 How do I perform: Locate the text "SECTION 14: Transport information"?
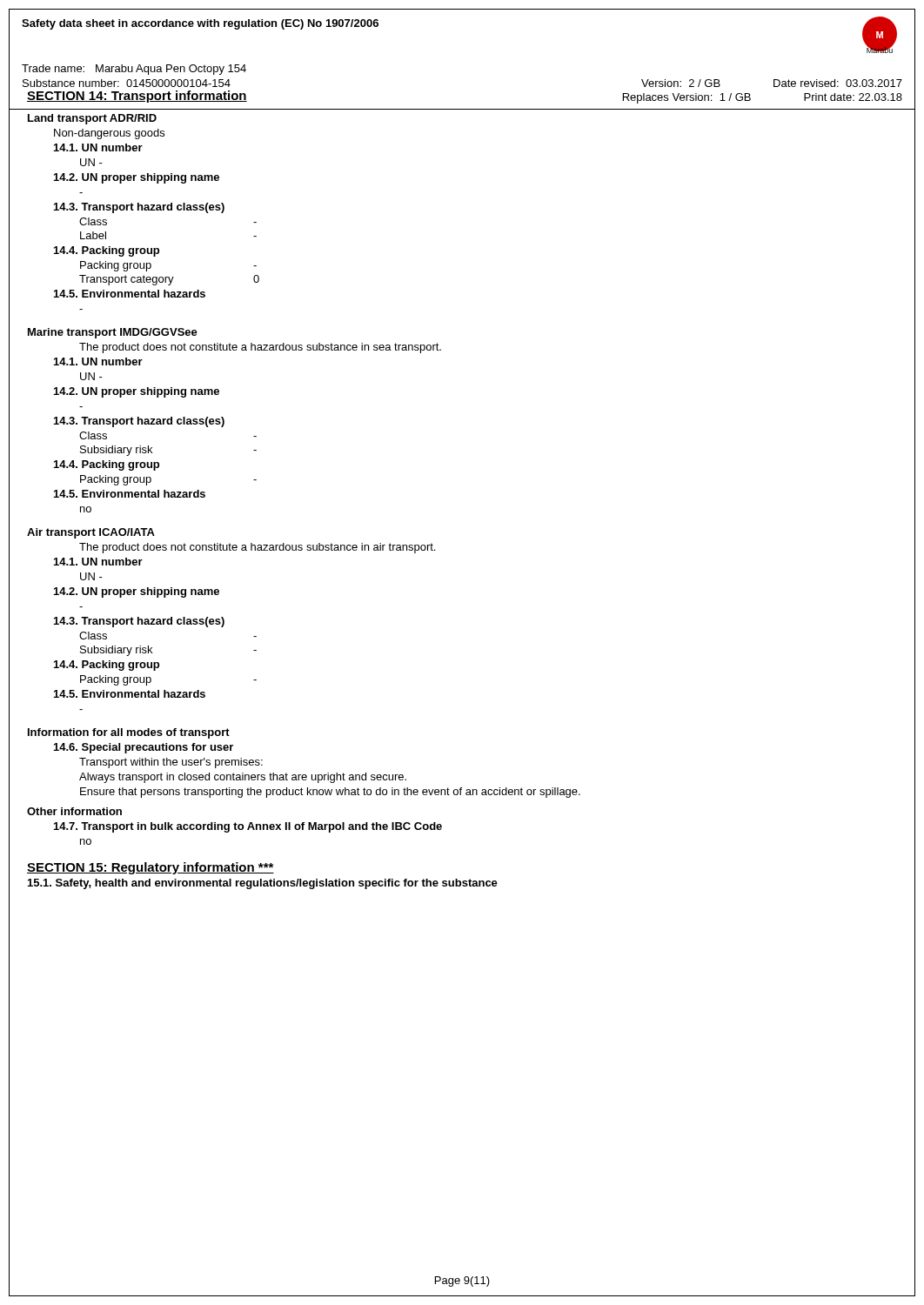click(137, 95)
